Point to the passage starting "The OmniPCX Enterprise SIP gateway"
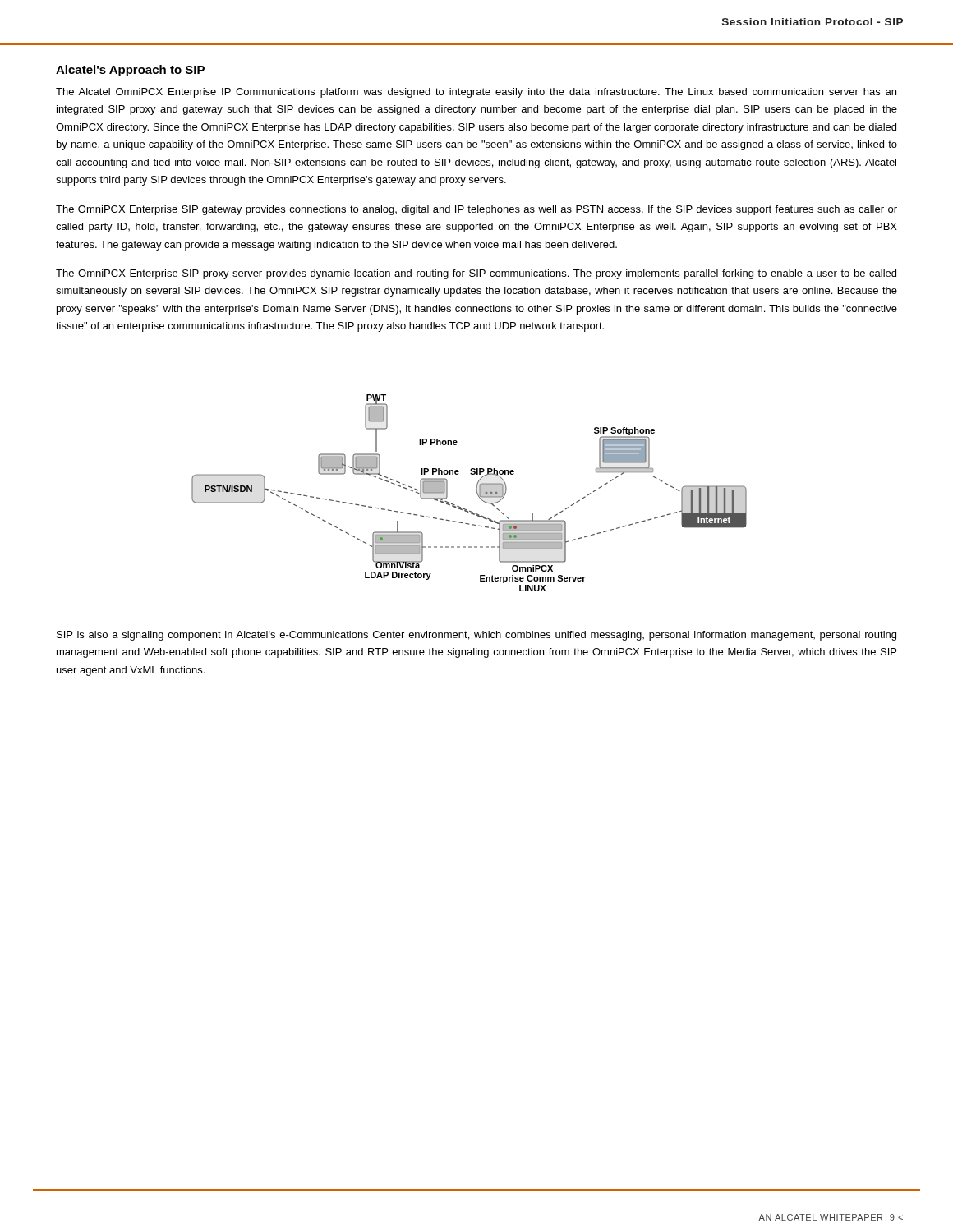Viewport: 953px width, 1232px height. pos(476,226)
